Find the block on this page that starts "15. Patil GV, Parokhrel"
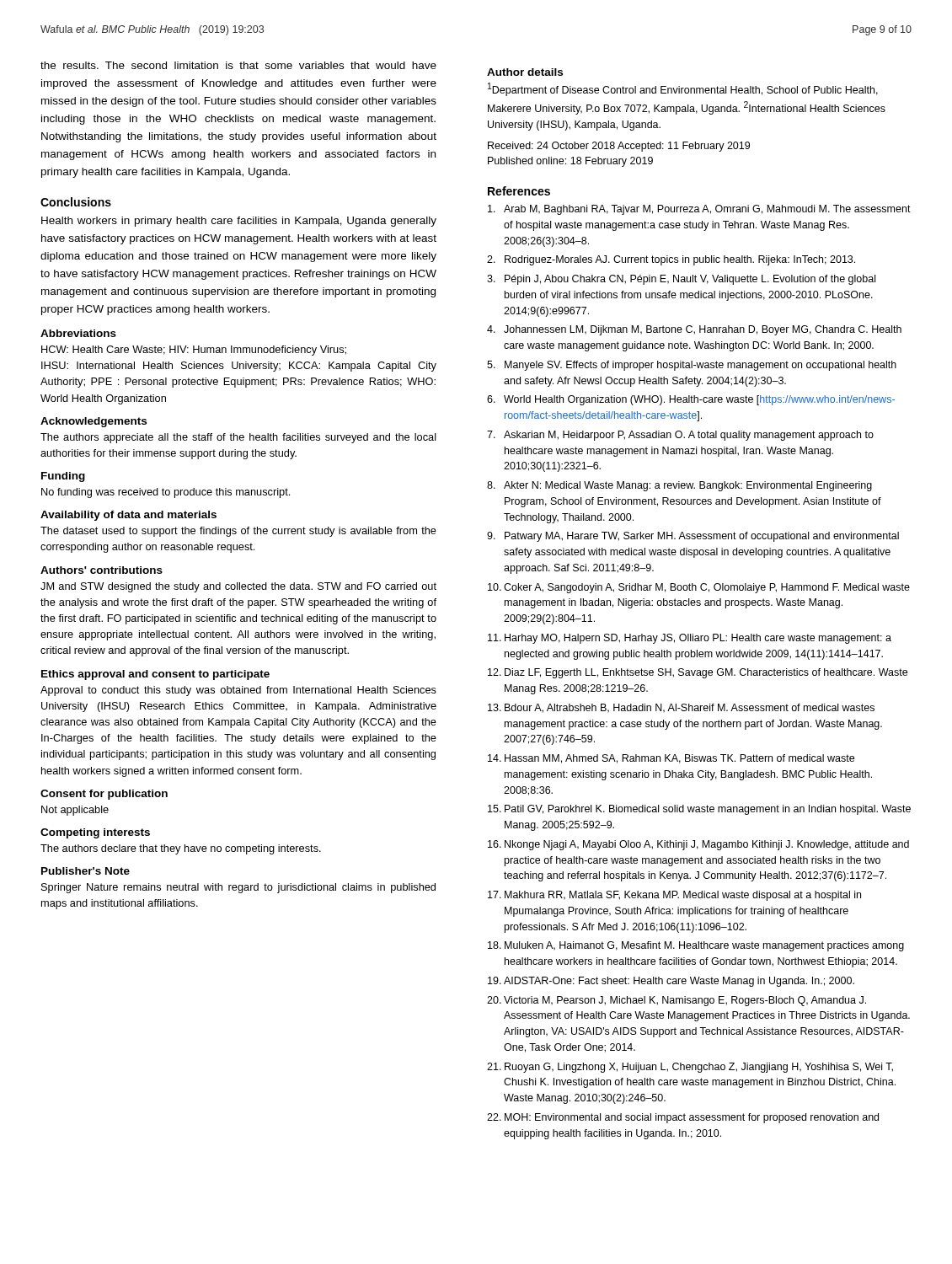Viewport: 952px width, 1264px height. pyautogui.click(x=699, y=817)
